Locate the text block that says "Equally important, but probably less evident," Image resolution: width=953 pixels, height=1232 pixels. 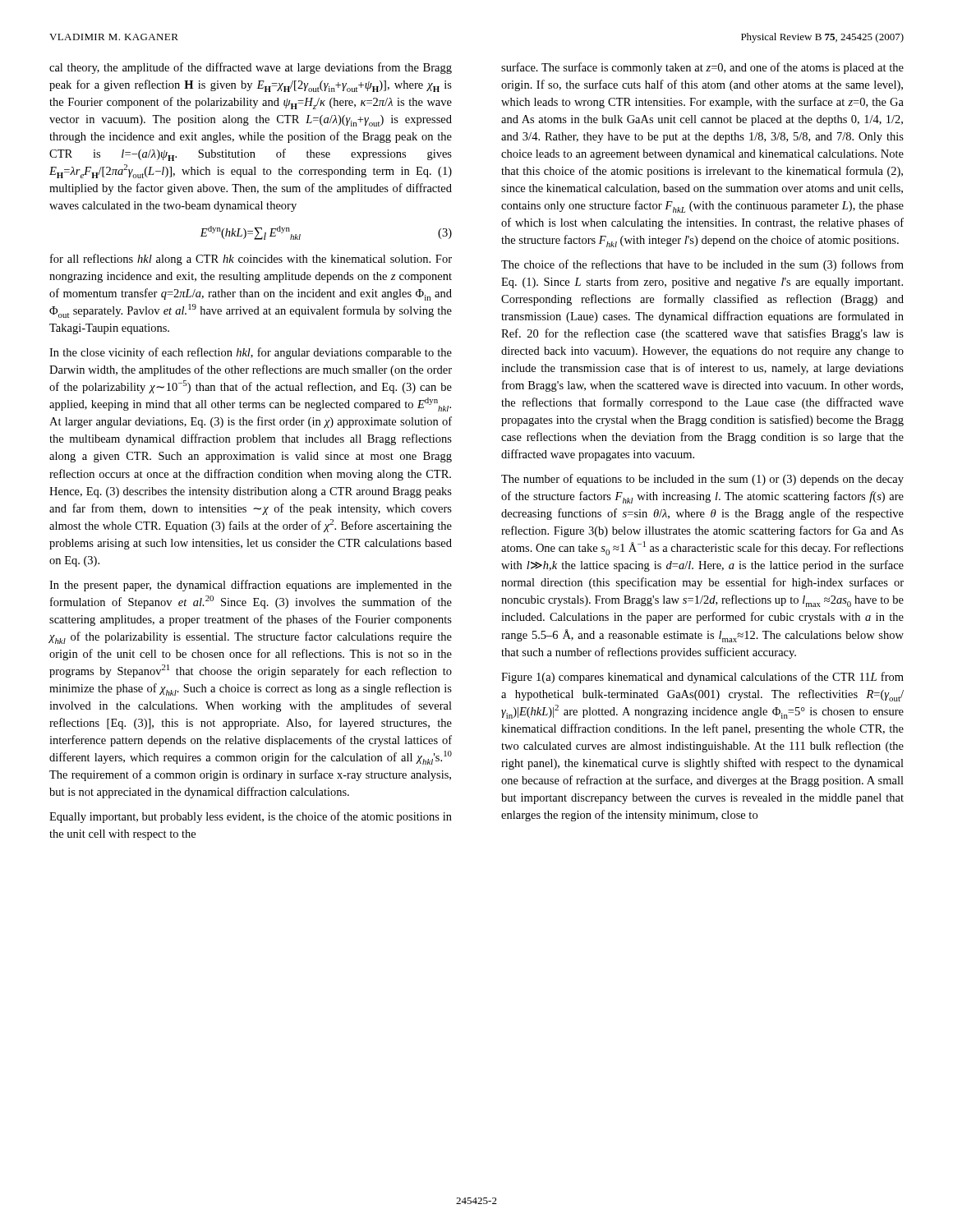[x=251, y=825]
